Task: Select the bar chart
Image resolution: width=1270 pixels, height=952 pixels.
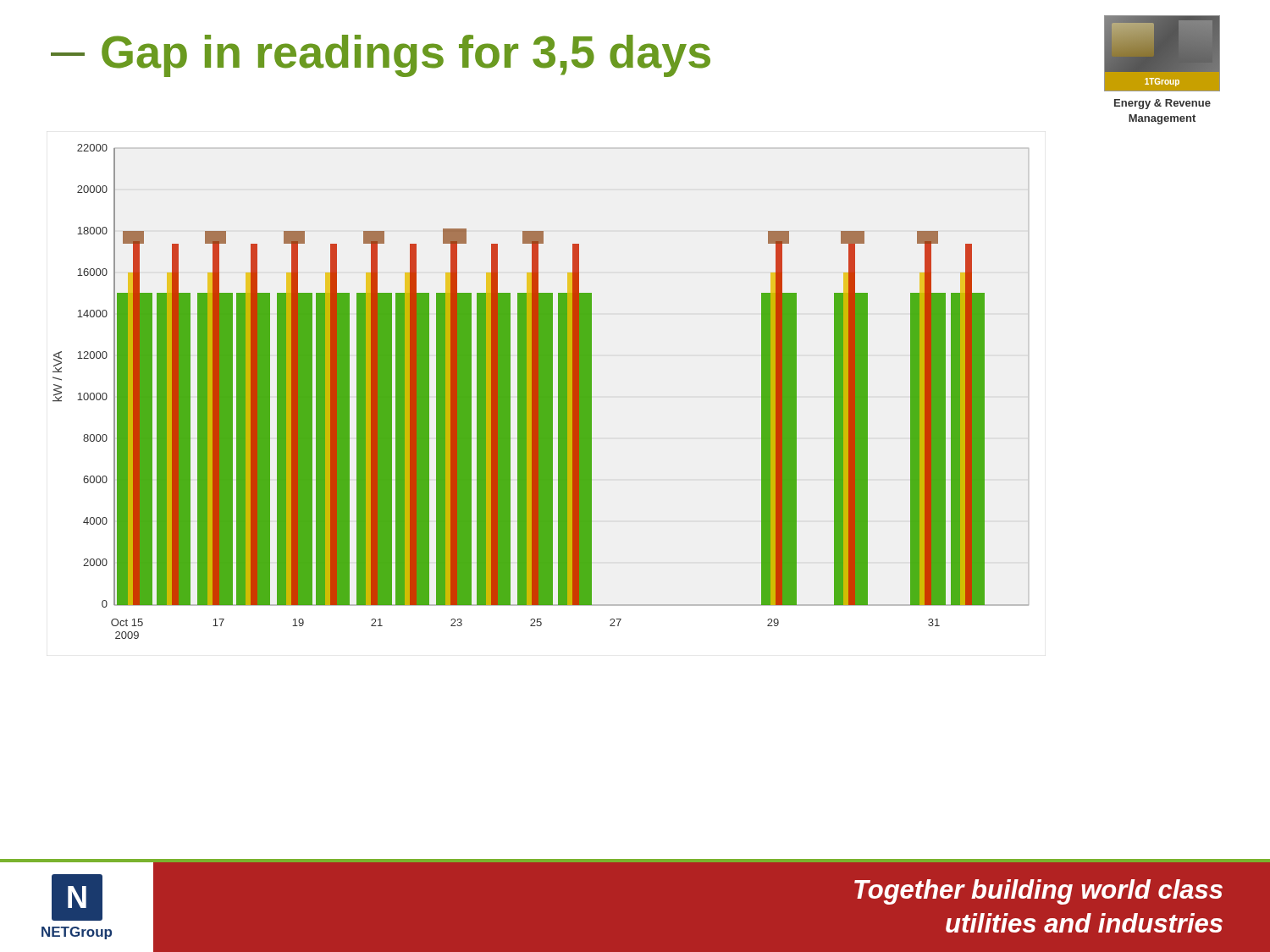Action: point(565,395)
